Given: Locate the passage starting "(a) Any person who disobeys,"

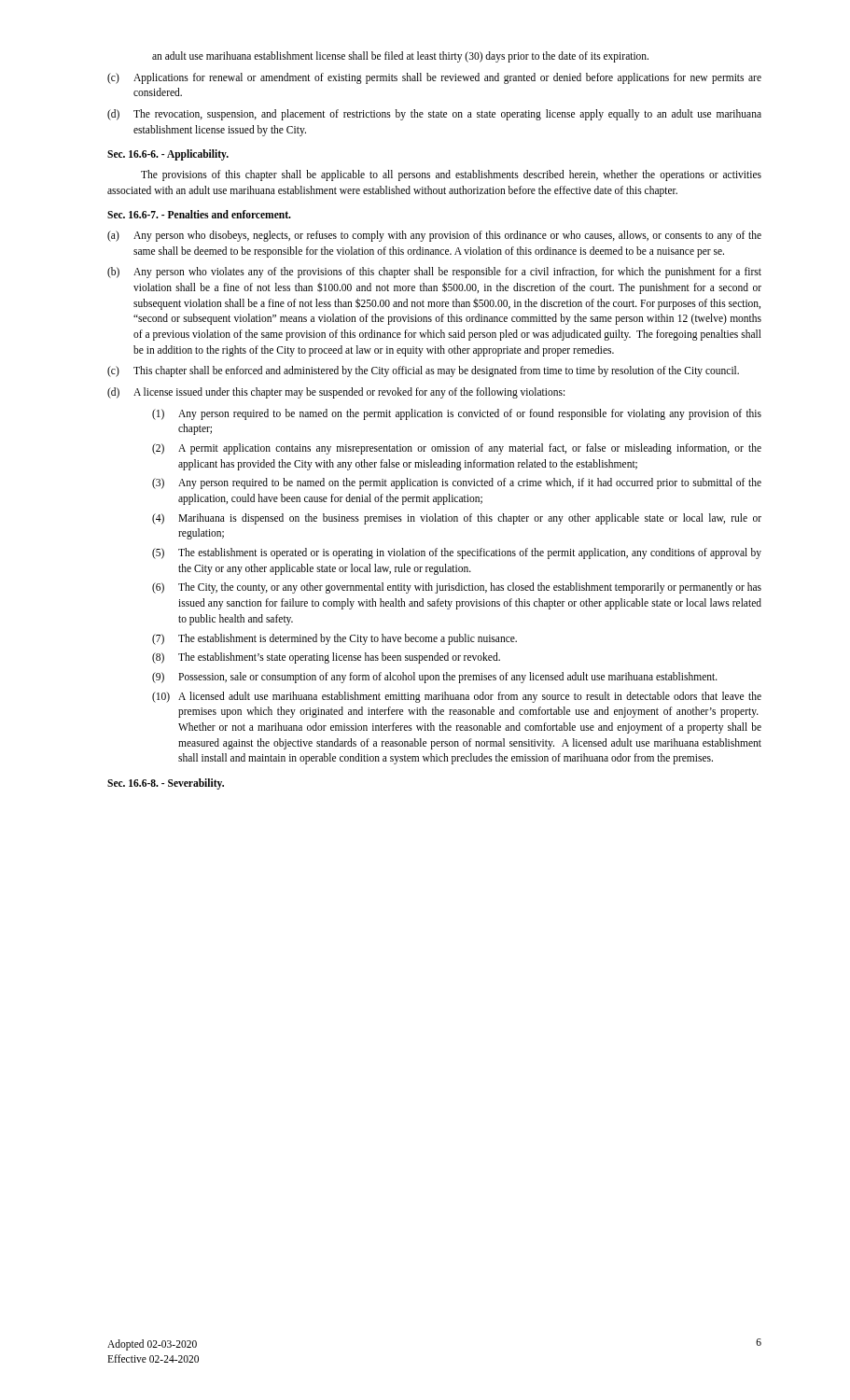Looking at the screenshot, I should 434,243.
